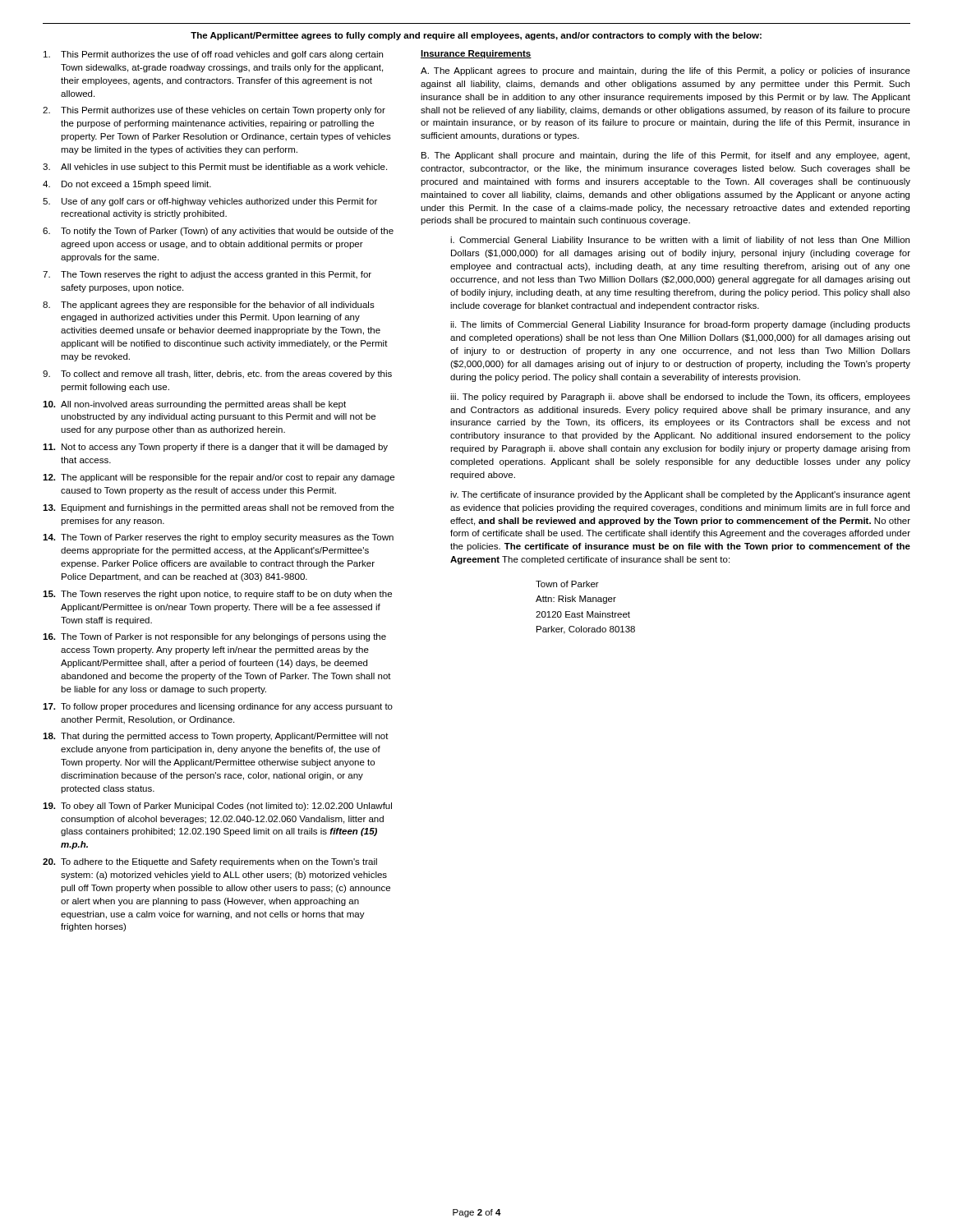This screenshot has height=1232, width=953.
Task: Click on the list item that reads "17. To follow proper procedures"
Action: coord(219,713)
